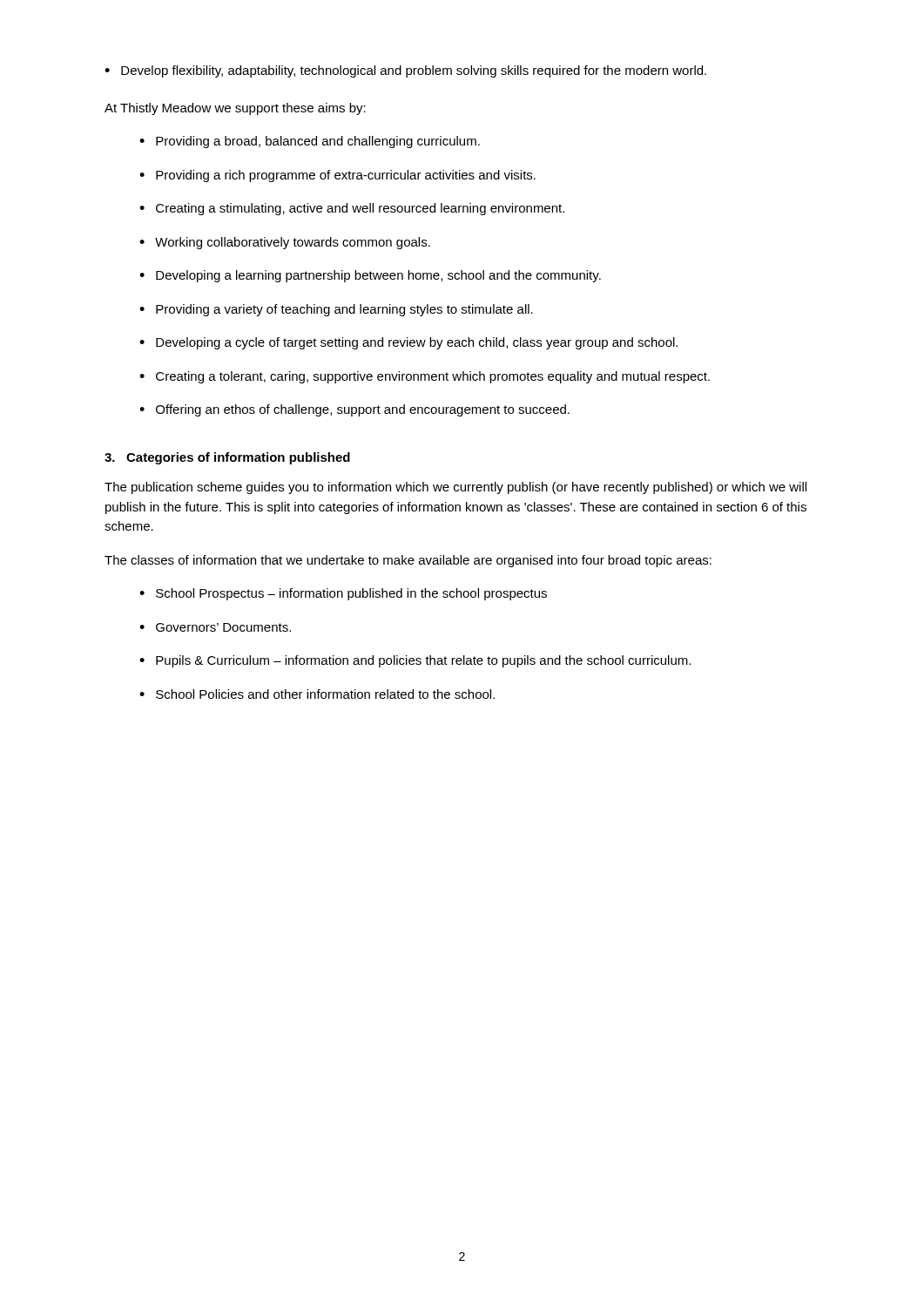The image size is (924, 1307).
Task: Point to the element starting "• Working collaboratively"
Action: pos(285,242)
